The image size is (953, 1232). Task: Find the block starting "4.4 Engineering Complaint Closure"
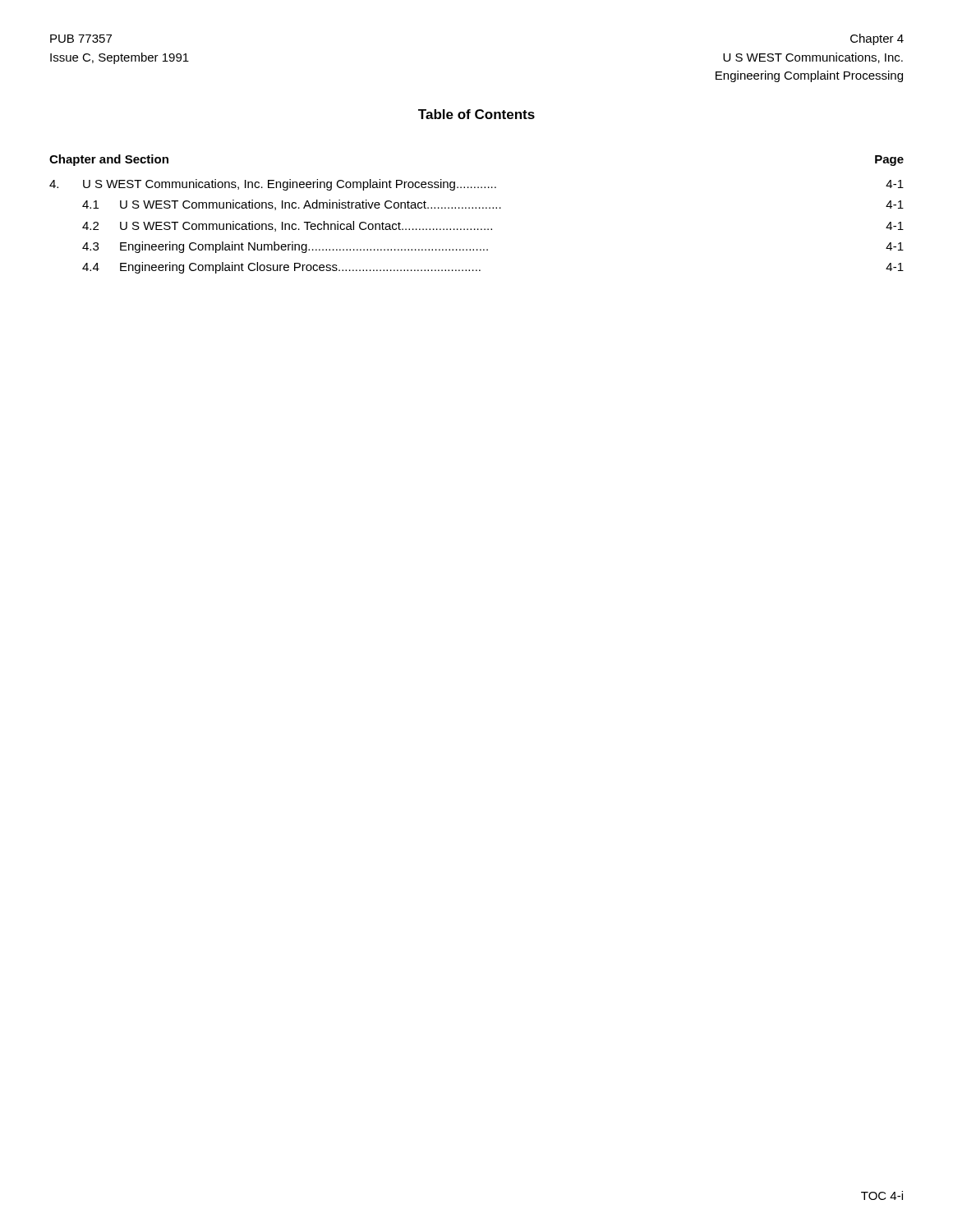coord(227,267)
